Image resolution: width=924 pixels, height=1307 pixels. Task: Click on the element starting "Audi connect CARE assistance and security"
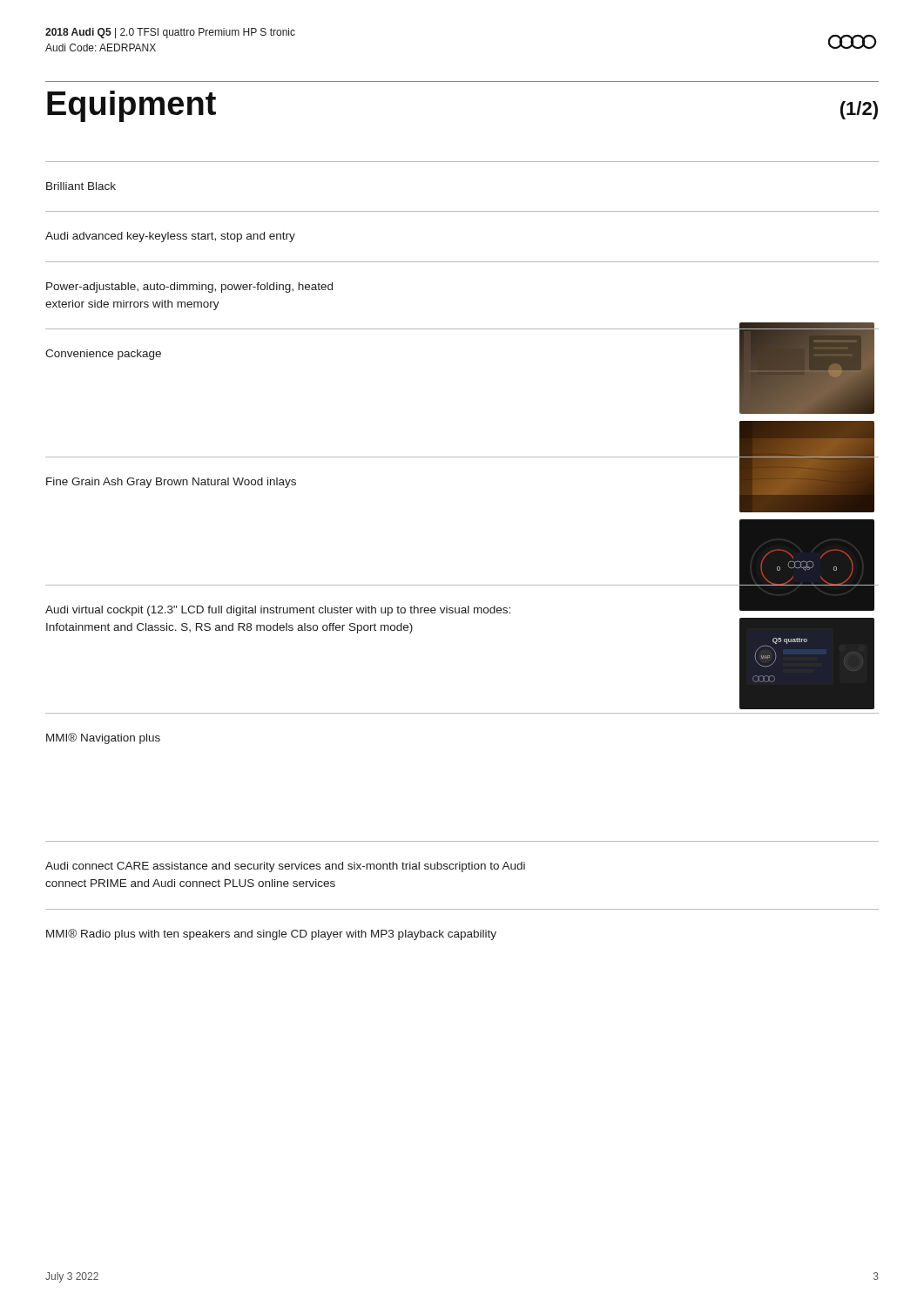307,875
